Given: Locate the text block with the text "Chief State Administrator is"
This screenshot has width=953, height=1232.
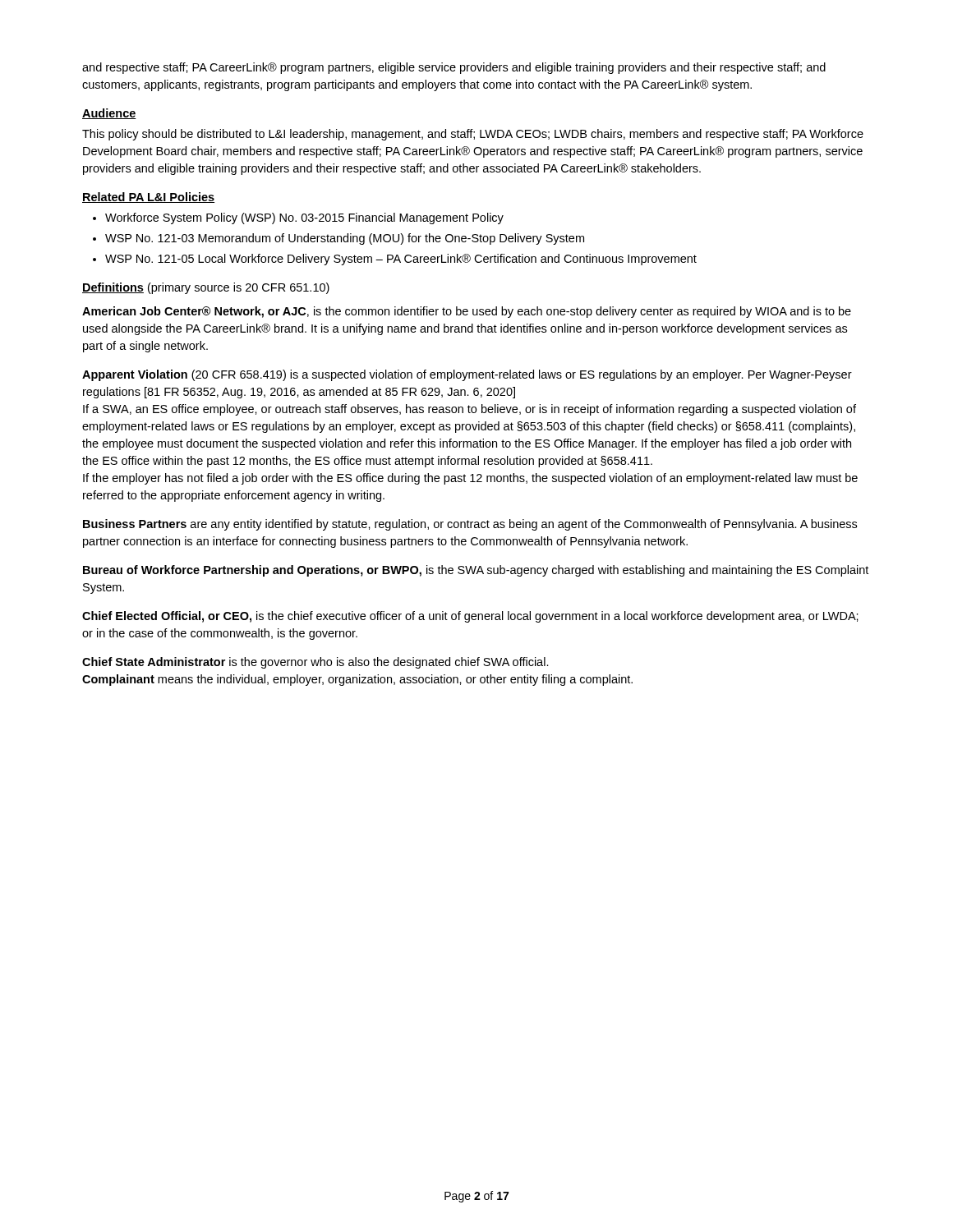Looking at the screenshot, I should [476, 671].
